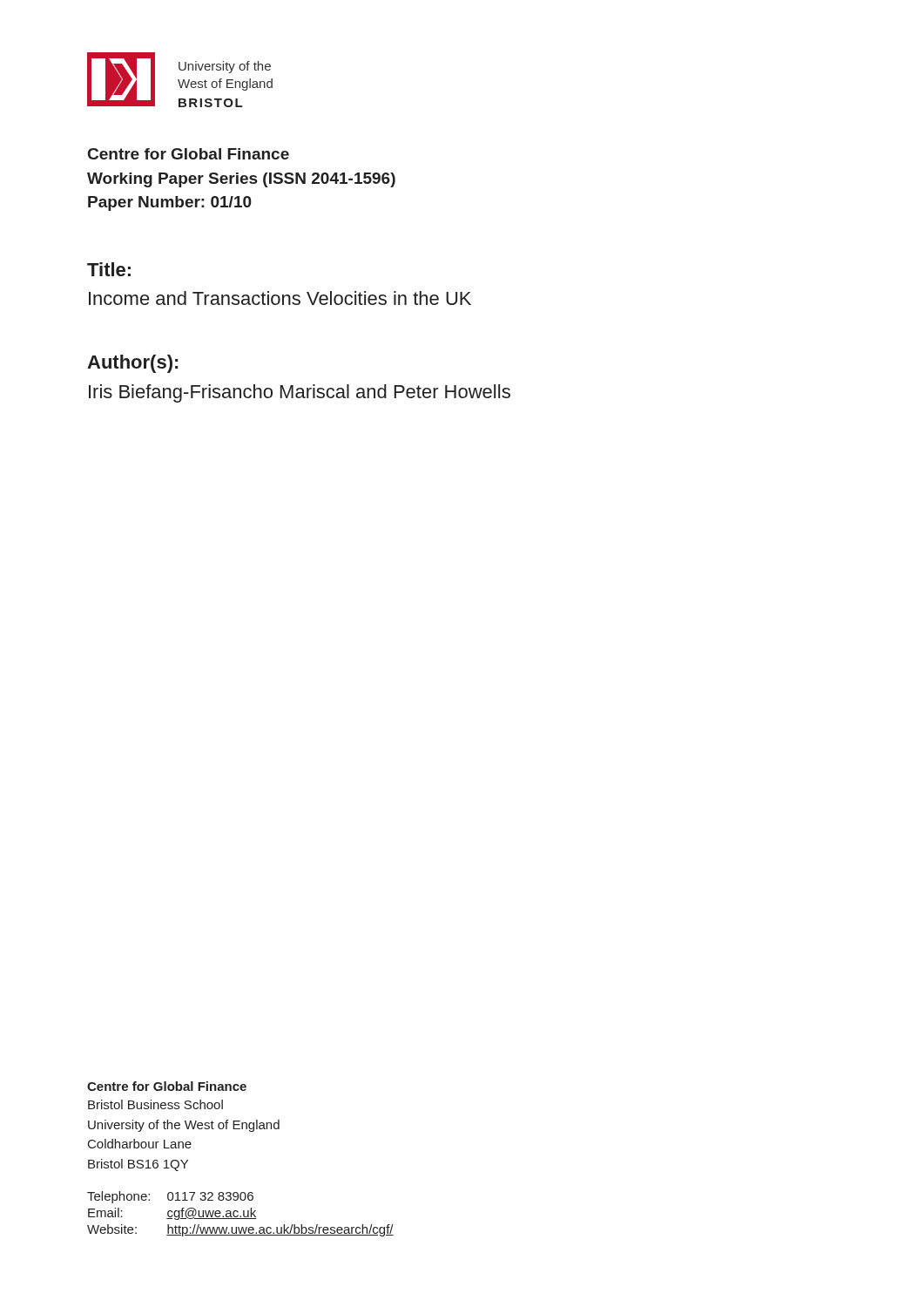Navigate to the element starting "Centre for Global Finance Bristol"
This screenshot has width=924, height=1307.
[x=167, y=1086]
